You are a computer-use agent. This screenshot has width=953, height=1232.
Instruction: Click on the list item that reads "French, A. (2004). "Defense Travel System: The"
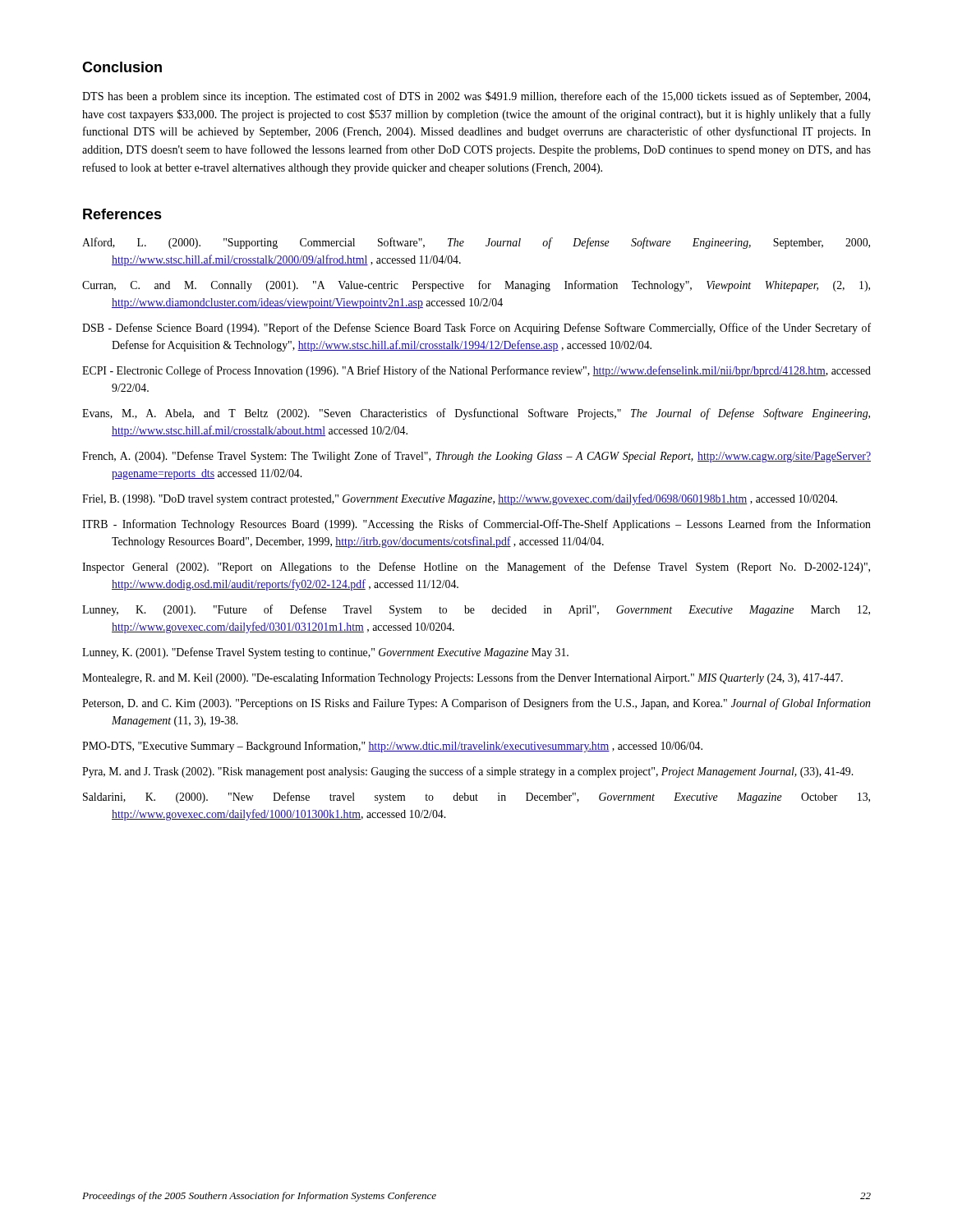tap(476, 465)
